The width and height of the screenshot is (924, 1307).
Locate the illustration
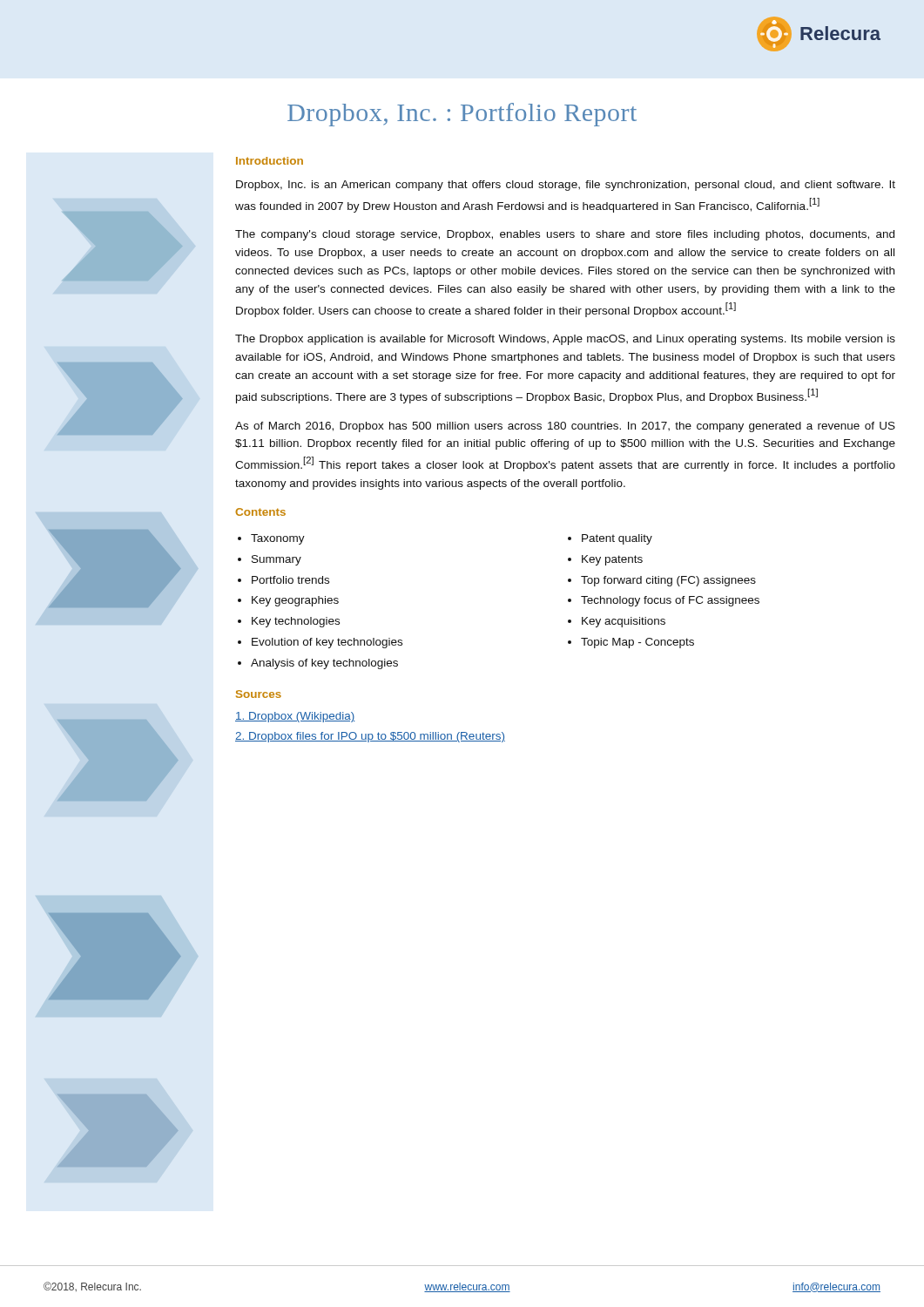(120, 682)
